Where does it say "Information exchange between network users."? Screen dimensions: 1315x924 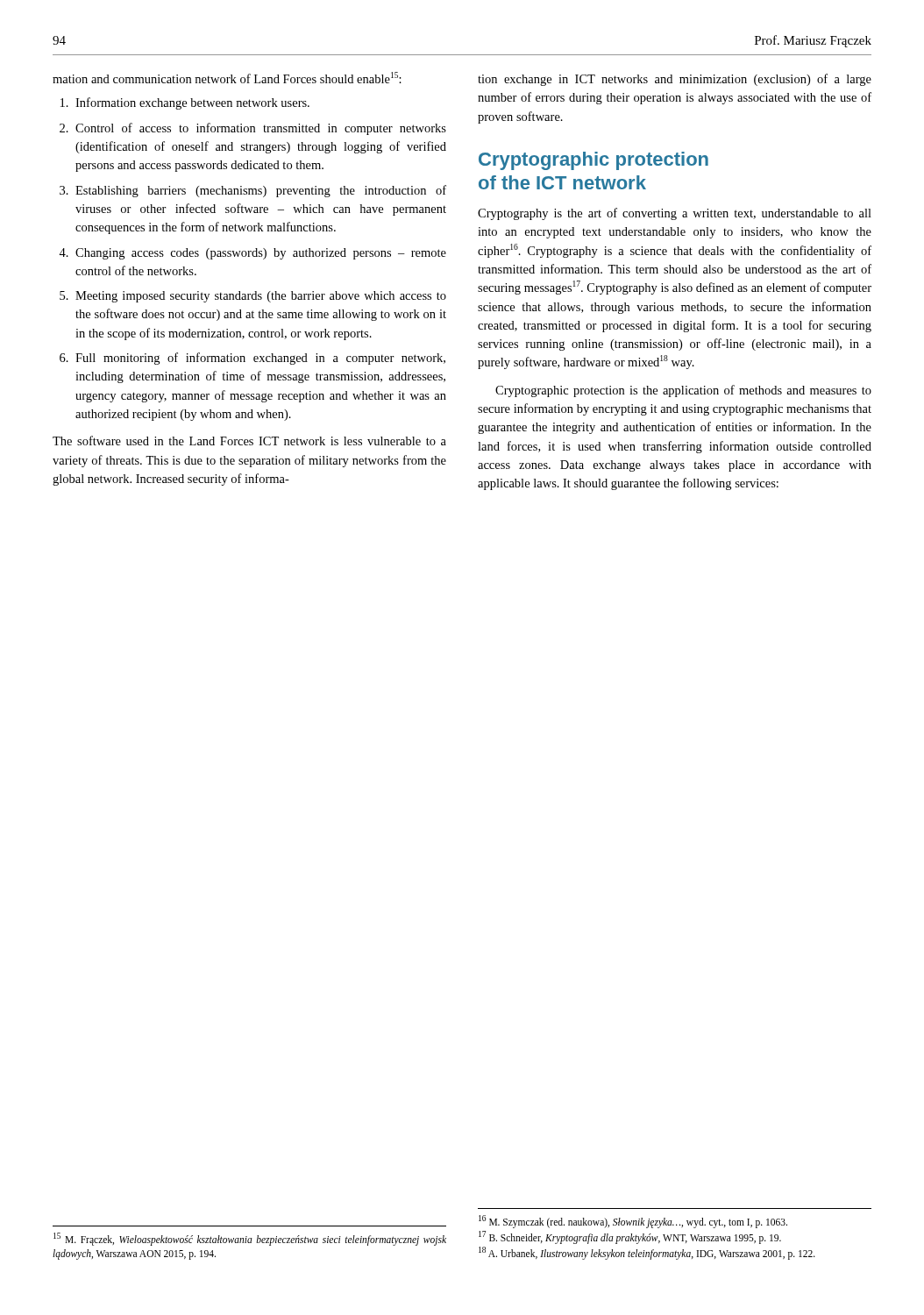pyautogui.click(x=193, y=103)
